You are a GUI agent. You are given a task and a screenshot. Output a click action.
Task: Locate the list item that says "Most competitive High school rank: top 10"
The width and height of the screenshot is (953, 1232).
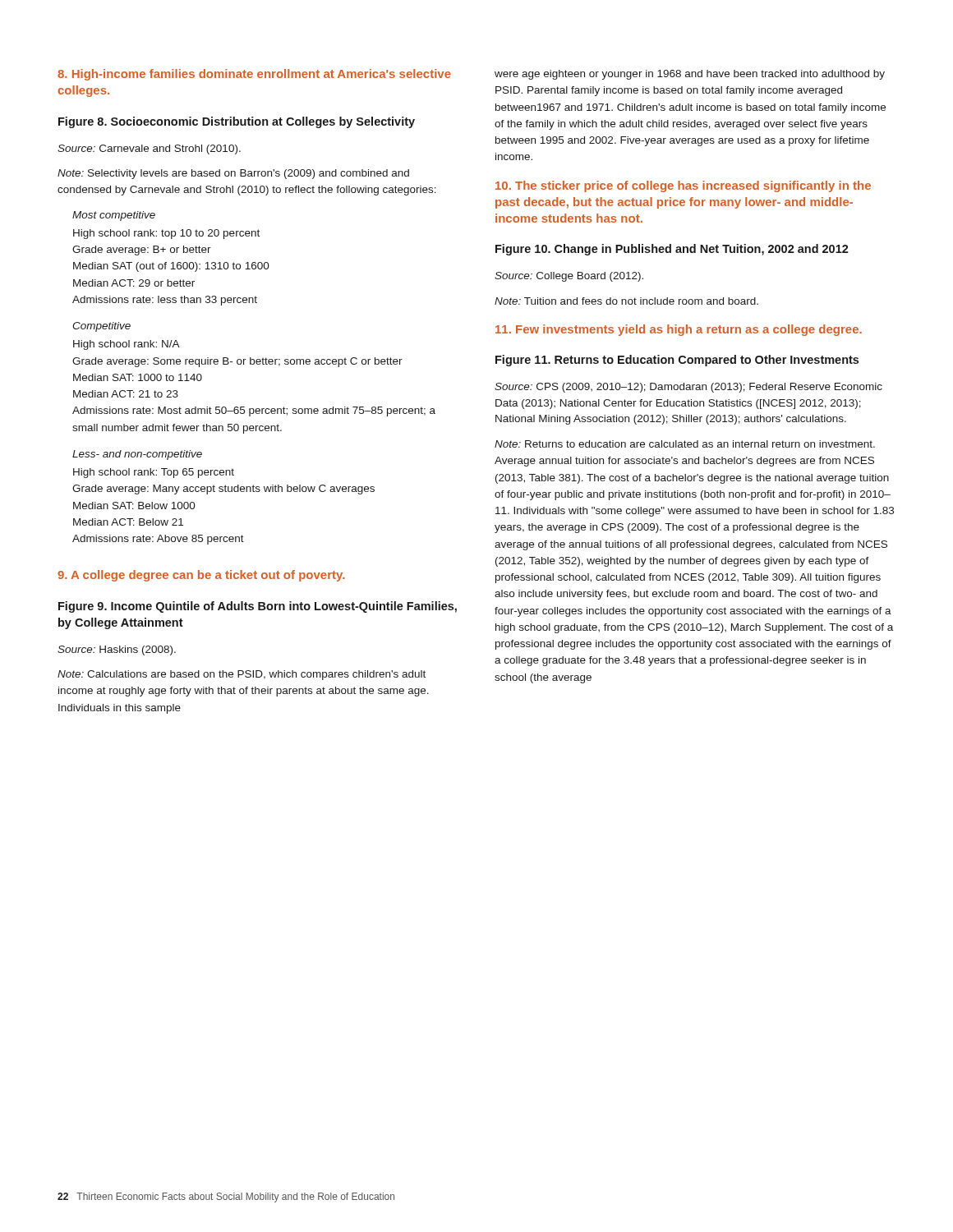point(265,256)
